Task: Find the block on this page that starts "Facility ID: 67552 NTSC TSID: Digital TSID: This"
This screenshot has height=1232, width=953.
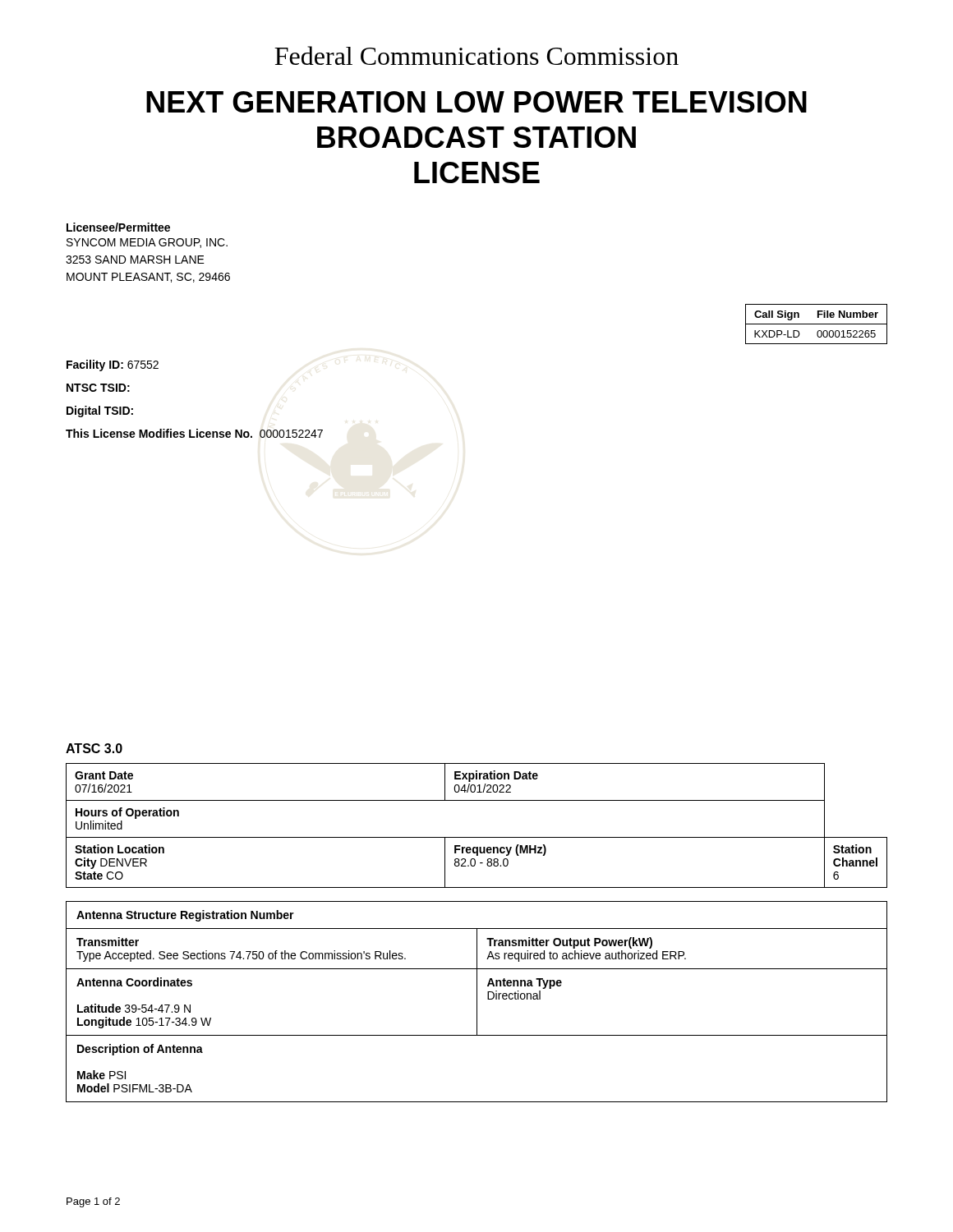Action: [113, 365]
